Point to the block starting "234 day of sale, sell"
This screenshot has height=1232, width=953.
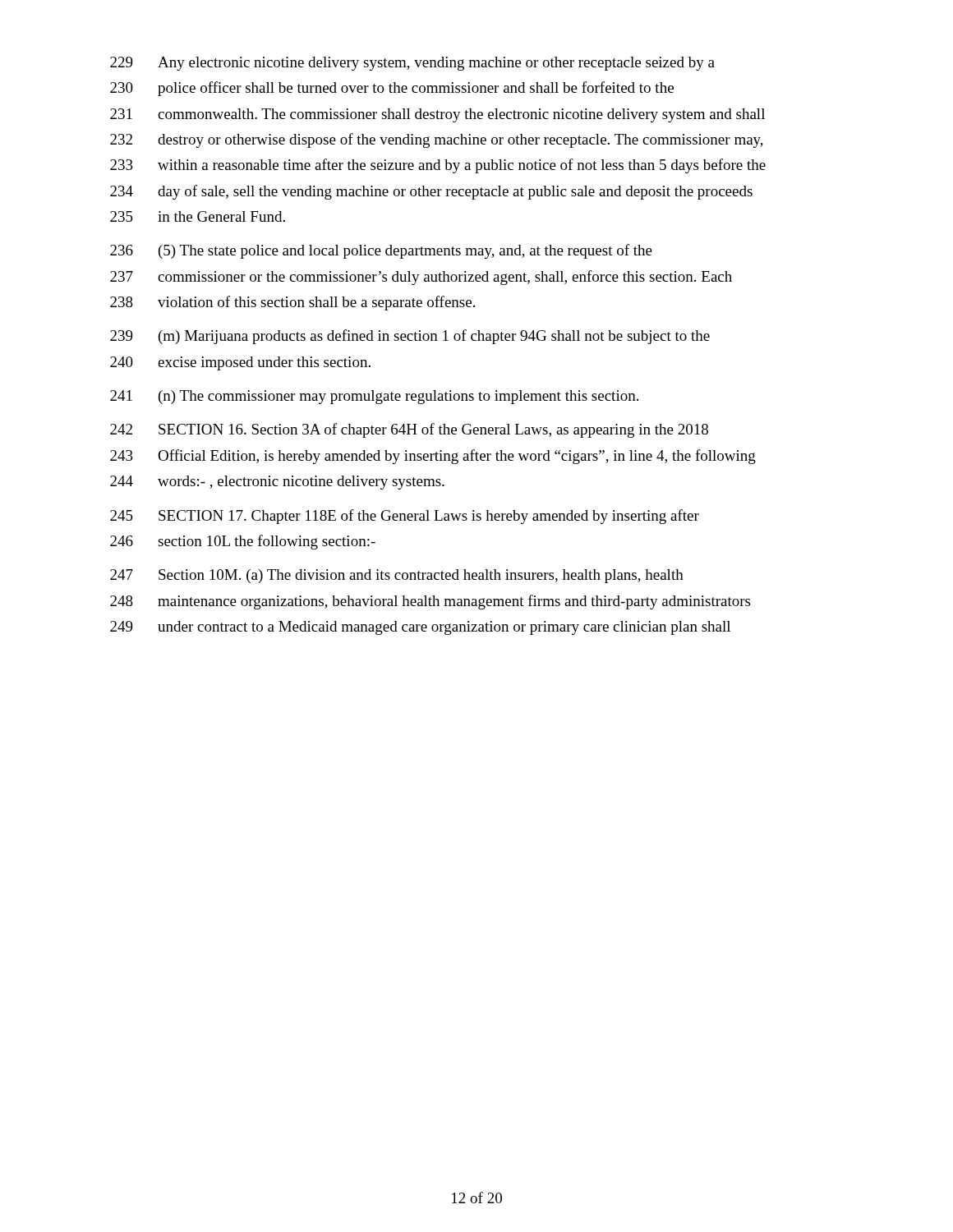(x=476, y=191)
